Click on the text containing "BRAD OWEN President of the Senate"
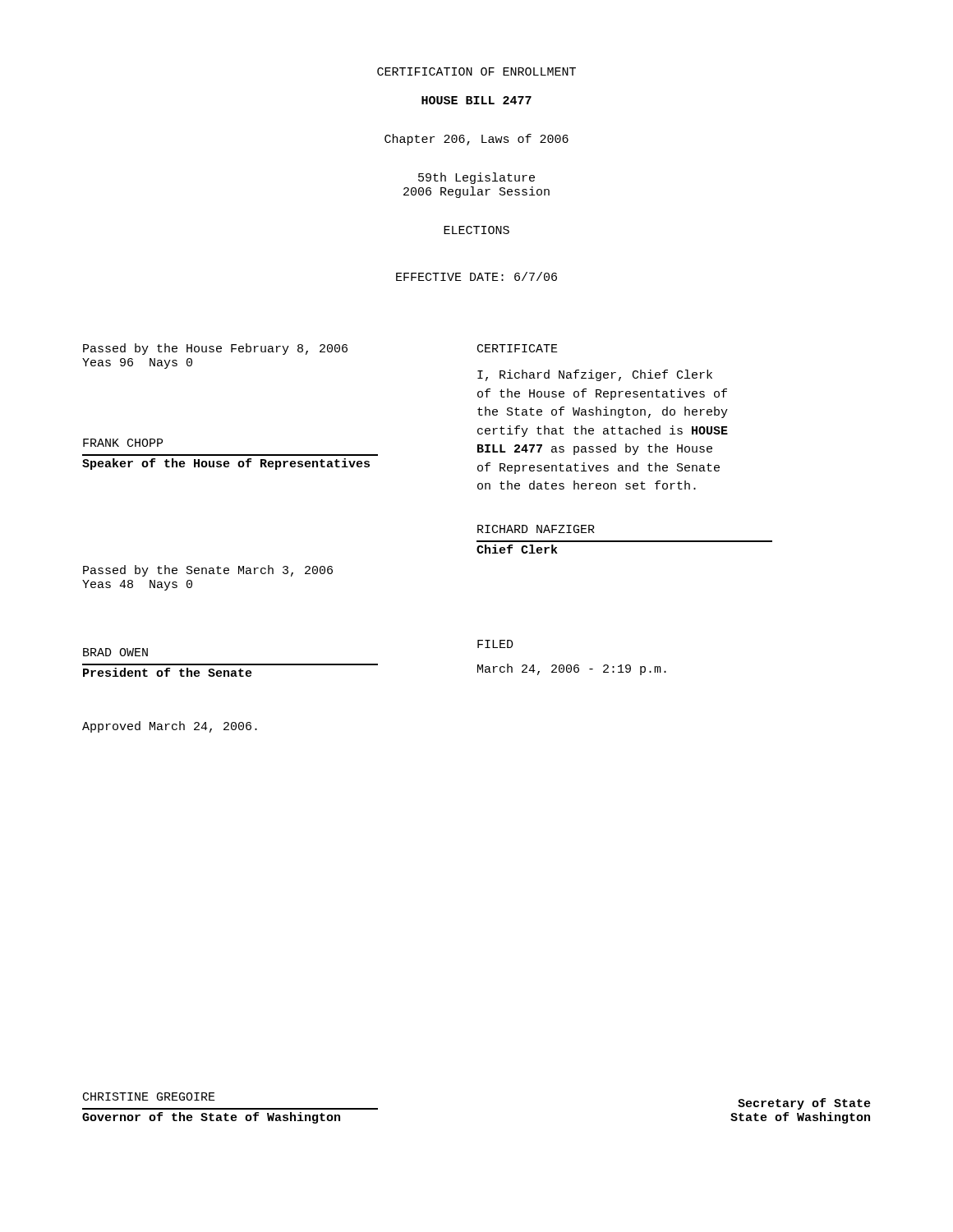This screenshot has width=953, height=1232. [x=255, y=664]
